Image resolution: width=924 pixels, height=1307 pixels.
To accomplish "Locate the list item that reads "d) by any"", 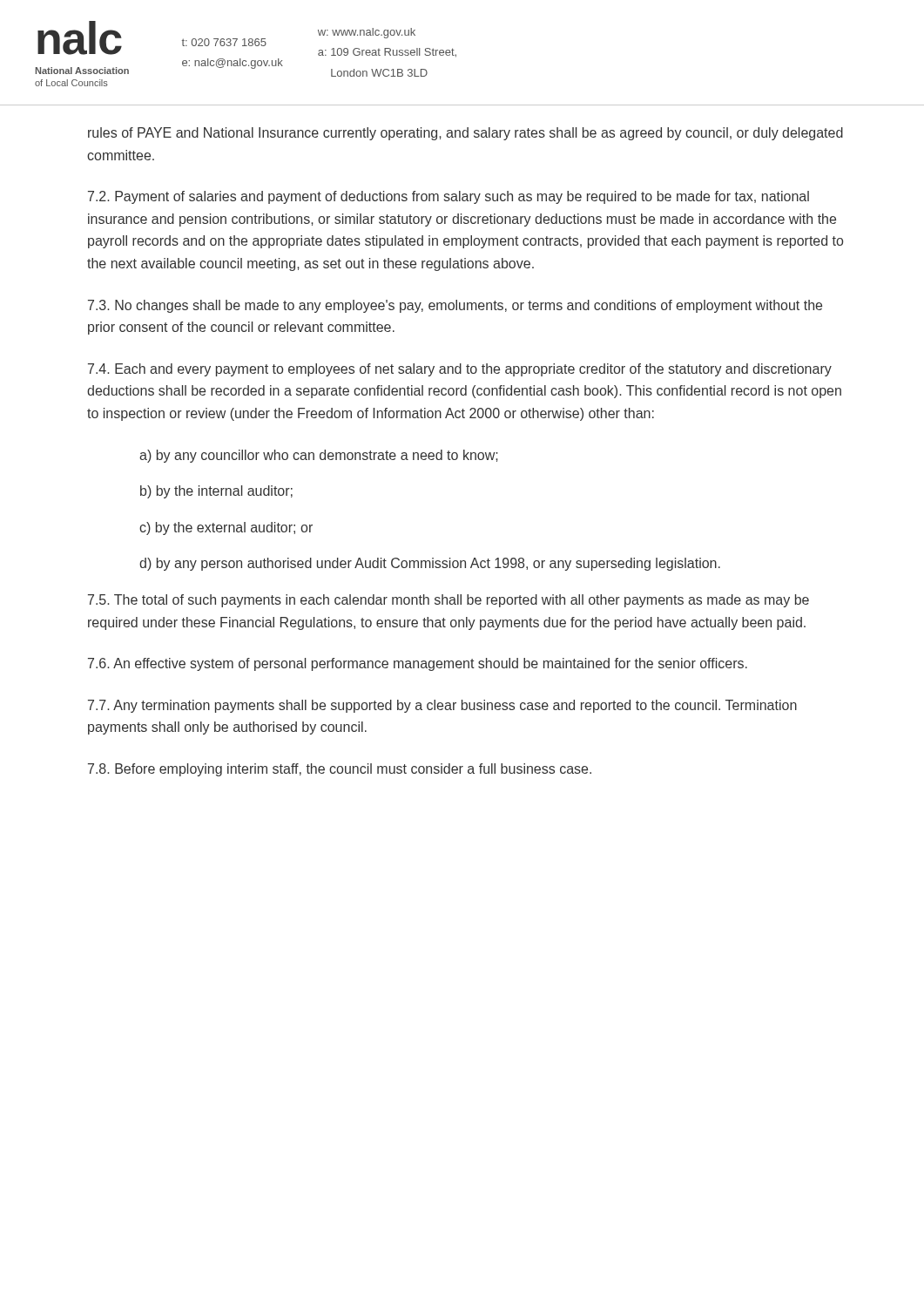I will pyautogui.click(x=430, y=564).
